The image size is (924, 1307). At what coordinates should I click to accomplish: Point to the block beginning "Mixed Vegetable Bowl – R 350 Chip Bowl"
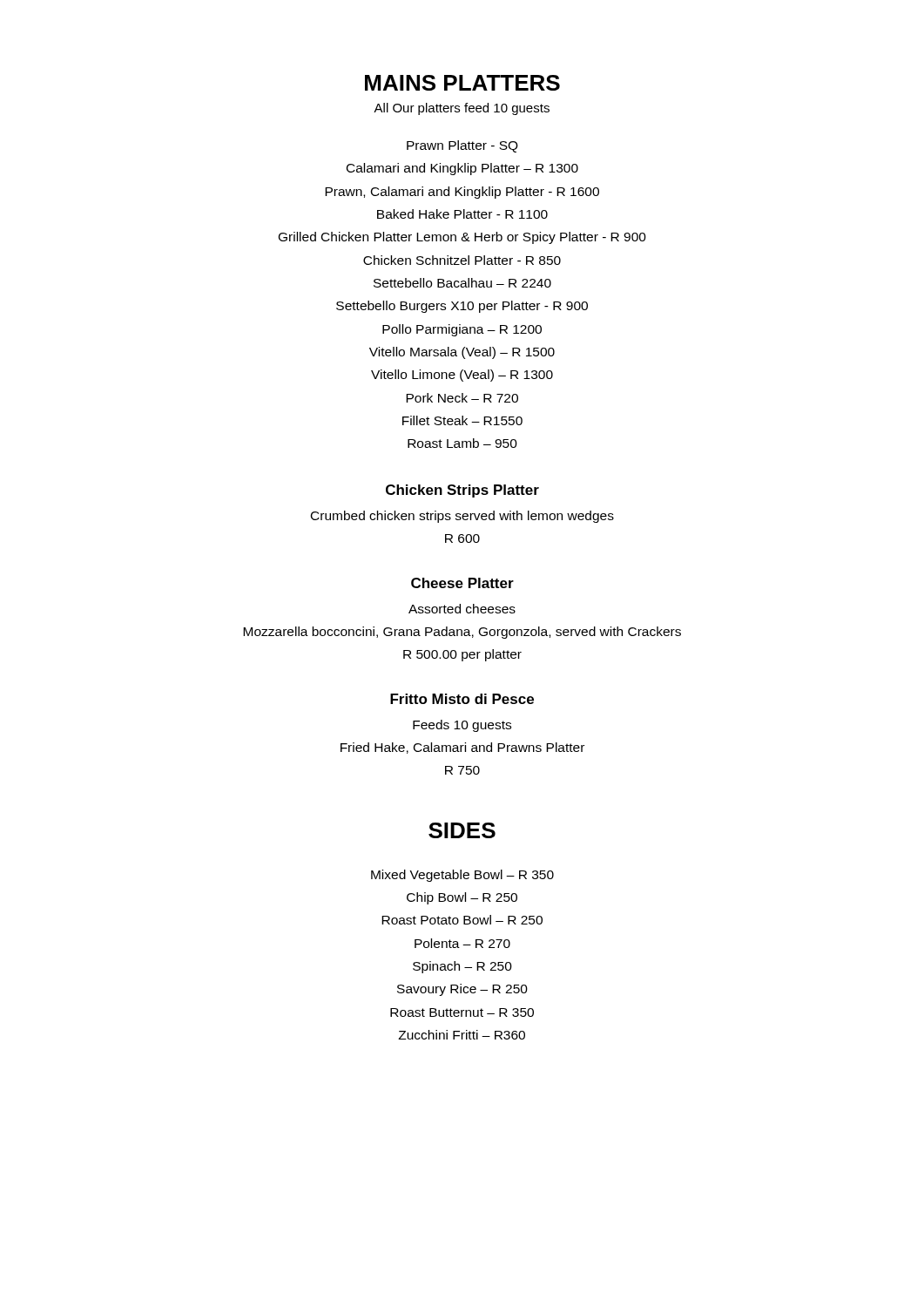462,954
